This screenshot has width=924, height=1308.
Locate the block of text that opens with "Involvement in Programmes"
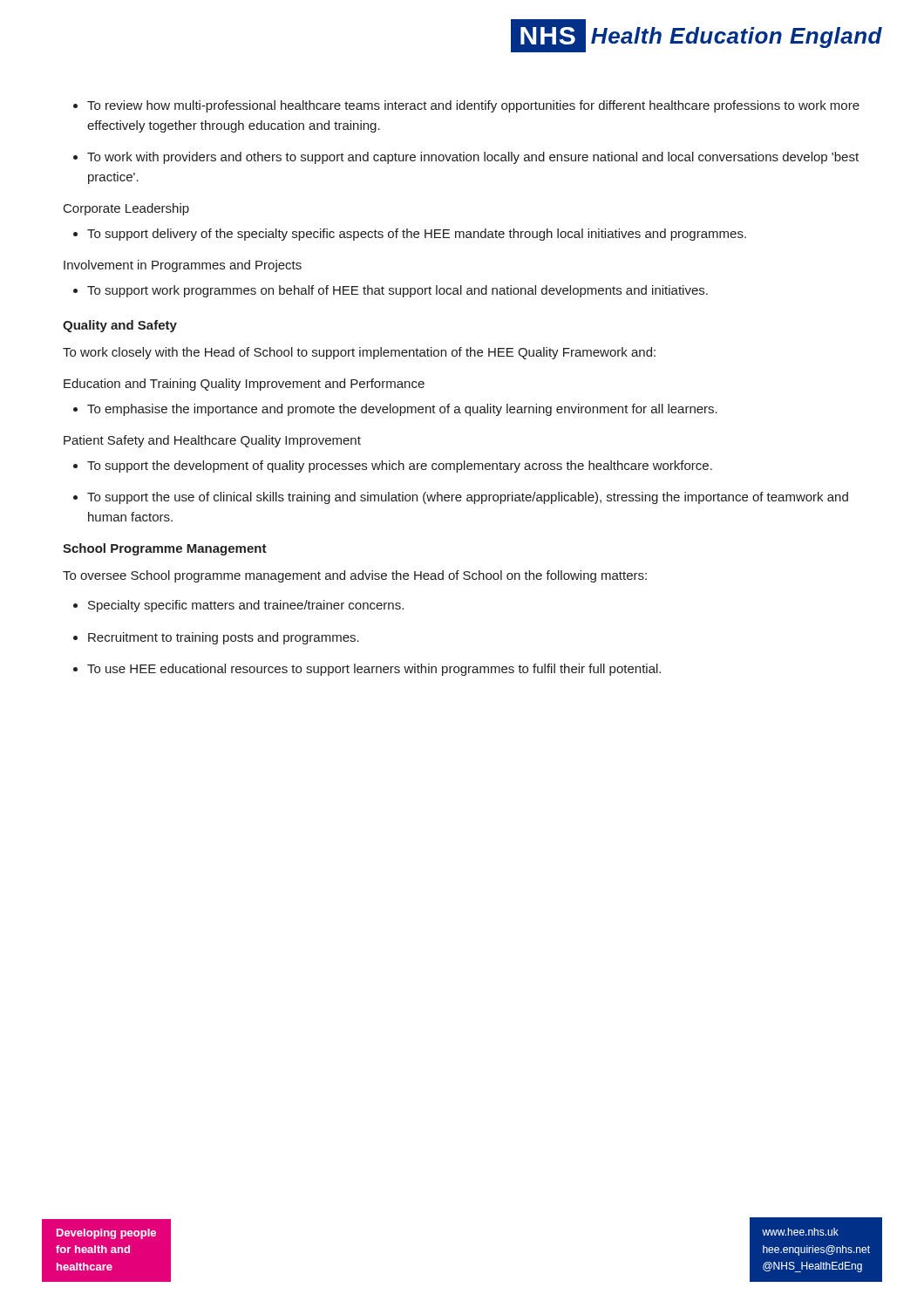point(182,265)
